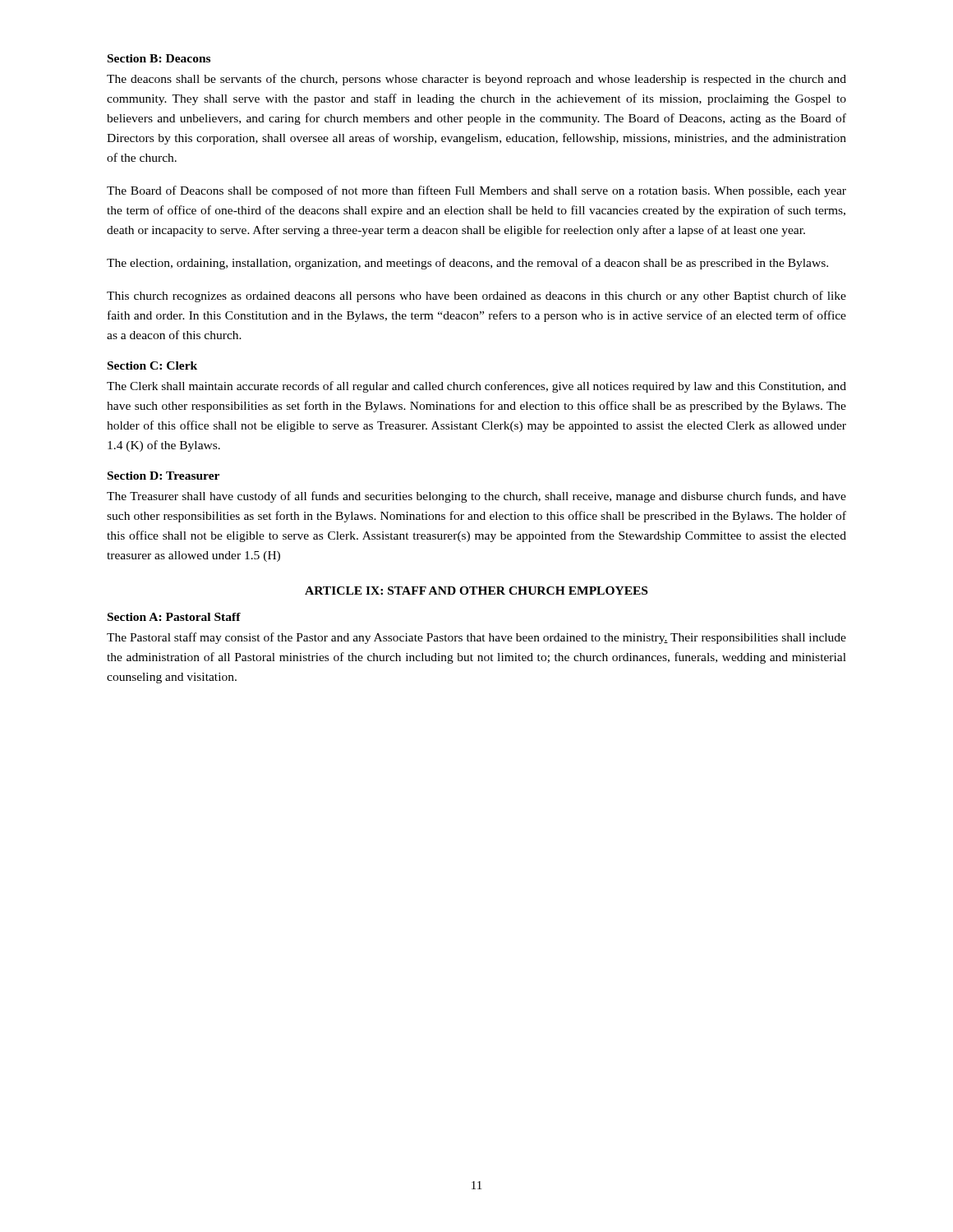Click on the region starting "The Pastoral staff may"
The height and width of the screenshot is (1232, 953).
click(476, 657)
